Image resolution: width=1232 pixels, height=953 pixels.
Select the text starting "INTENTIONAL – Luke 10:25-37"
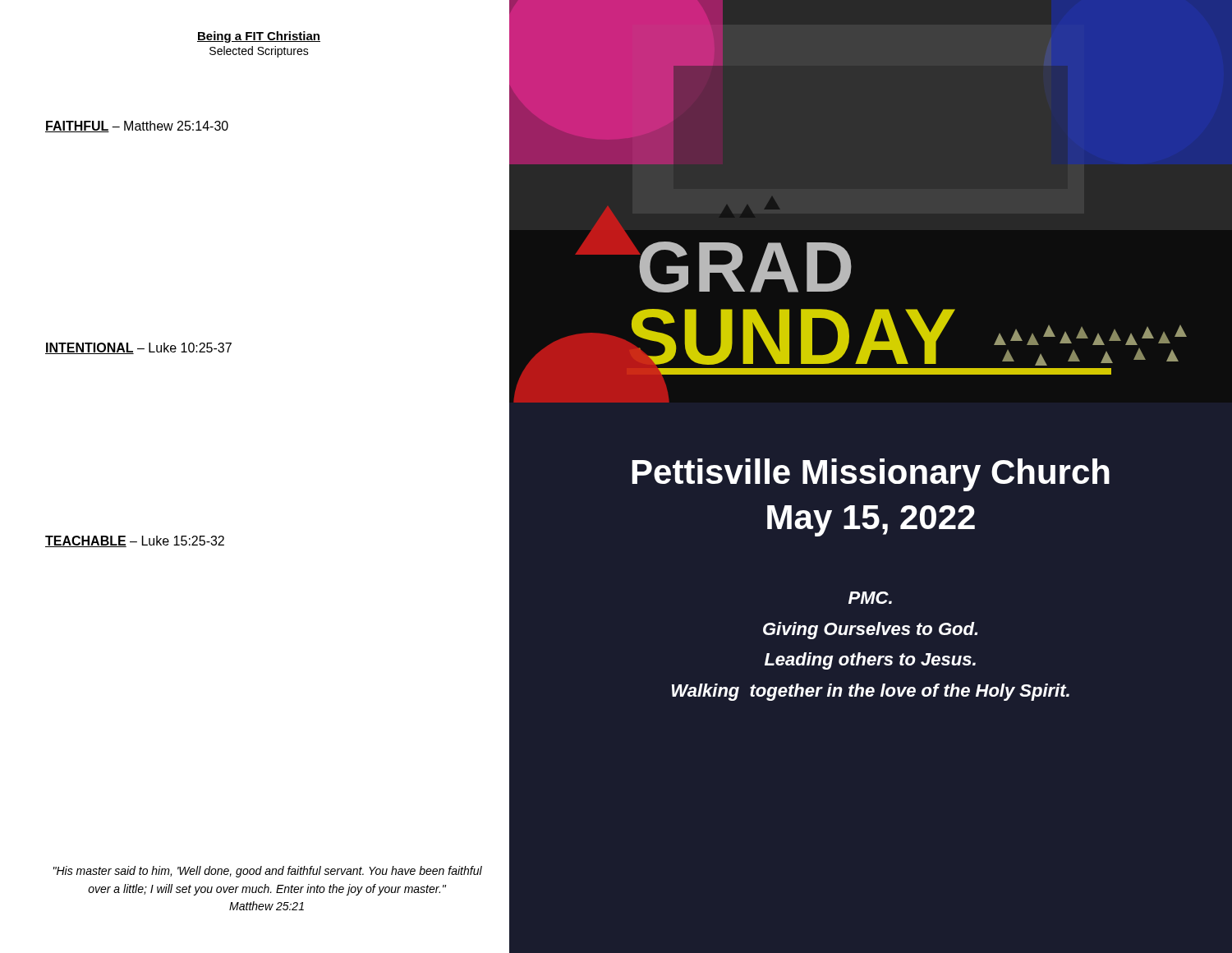(139, 348)
